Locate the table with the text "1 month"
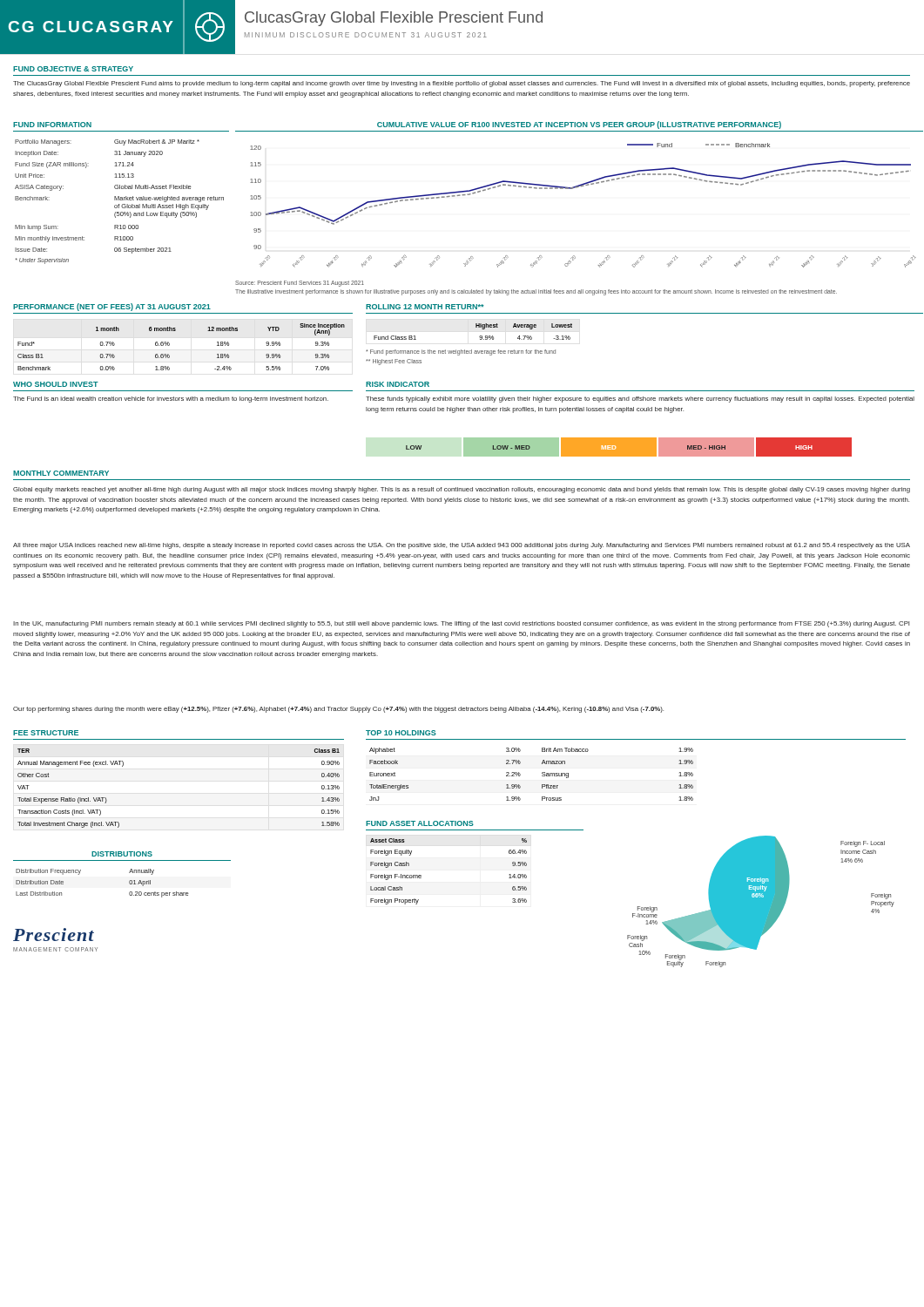 tap(183, 347)
